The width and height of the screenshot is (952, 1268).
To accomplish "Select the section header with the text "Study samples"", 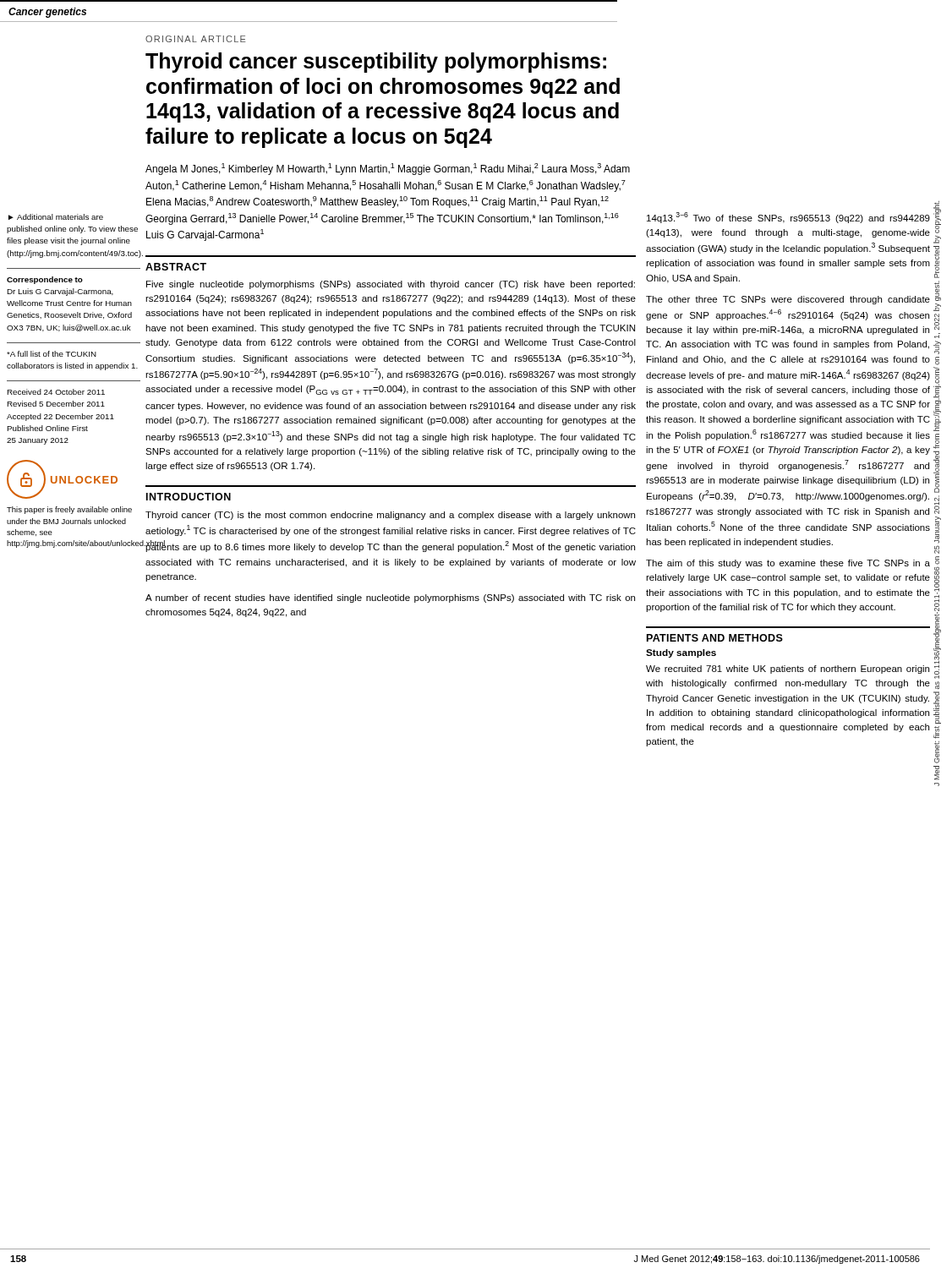I will 681,653.
